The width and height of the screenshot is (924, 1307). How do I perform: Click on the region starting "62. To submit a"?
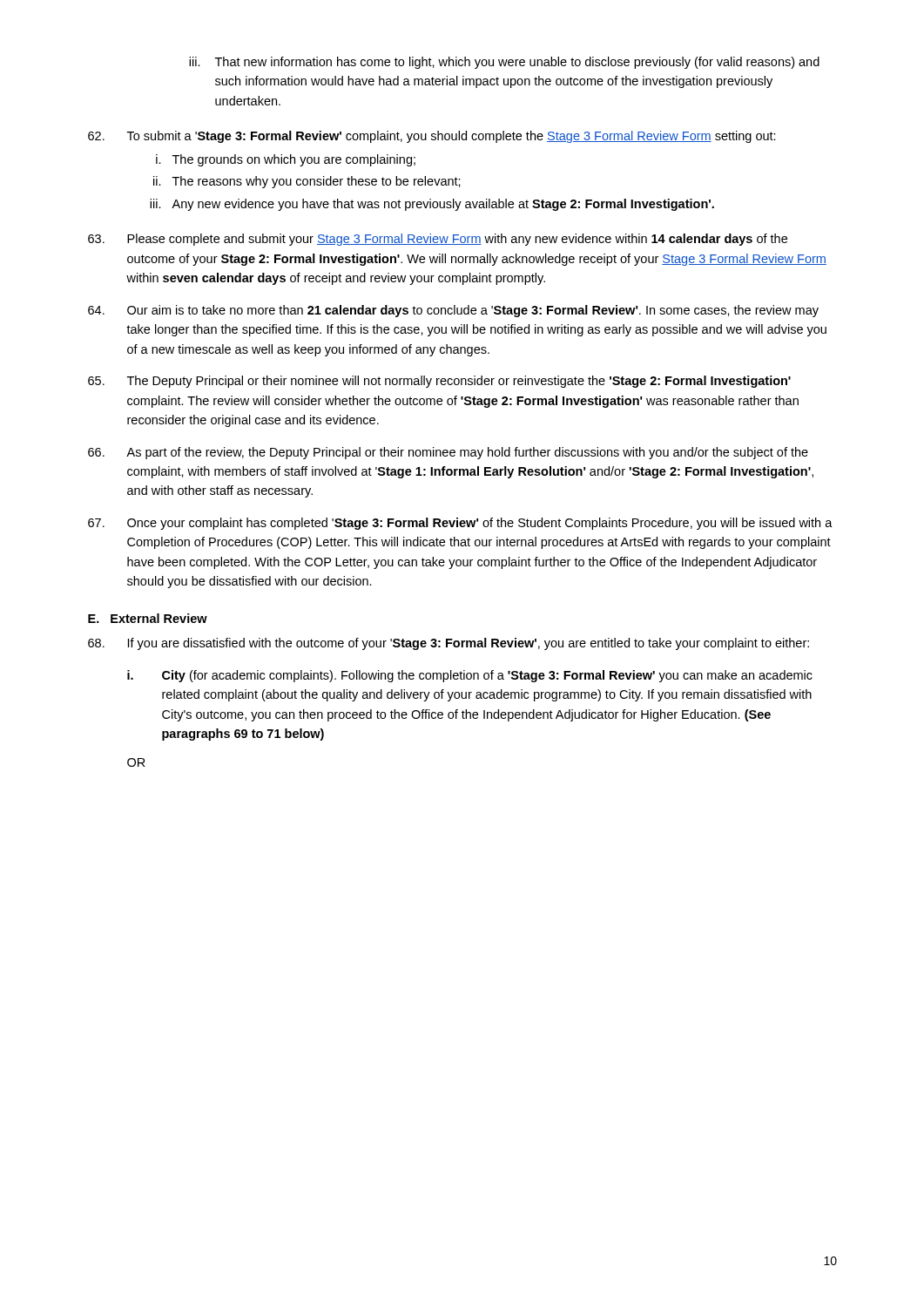pos(462,172)
